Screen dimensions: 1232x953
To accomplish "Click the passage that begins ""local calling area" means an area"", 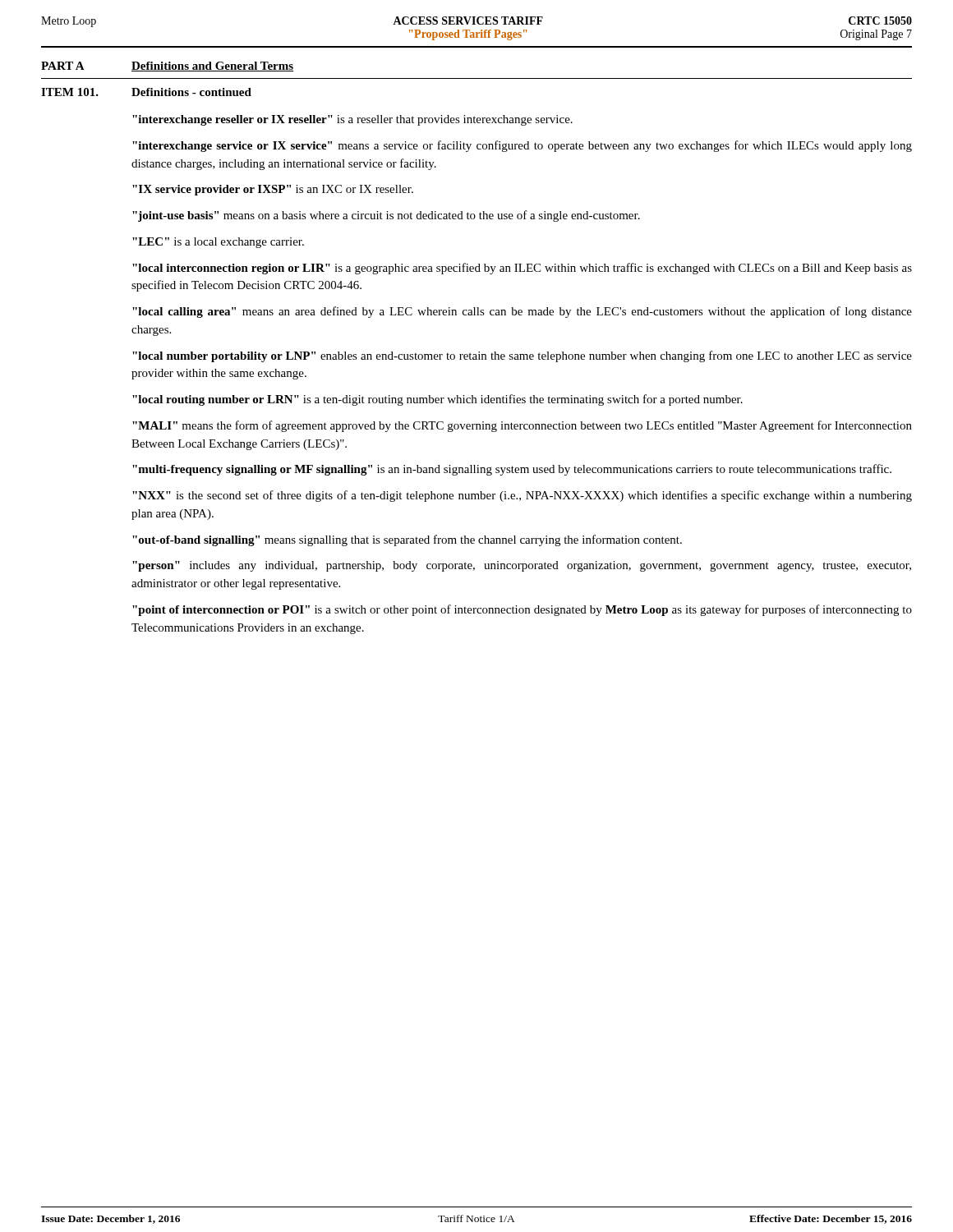I will click(x=522, y=320).
